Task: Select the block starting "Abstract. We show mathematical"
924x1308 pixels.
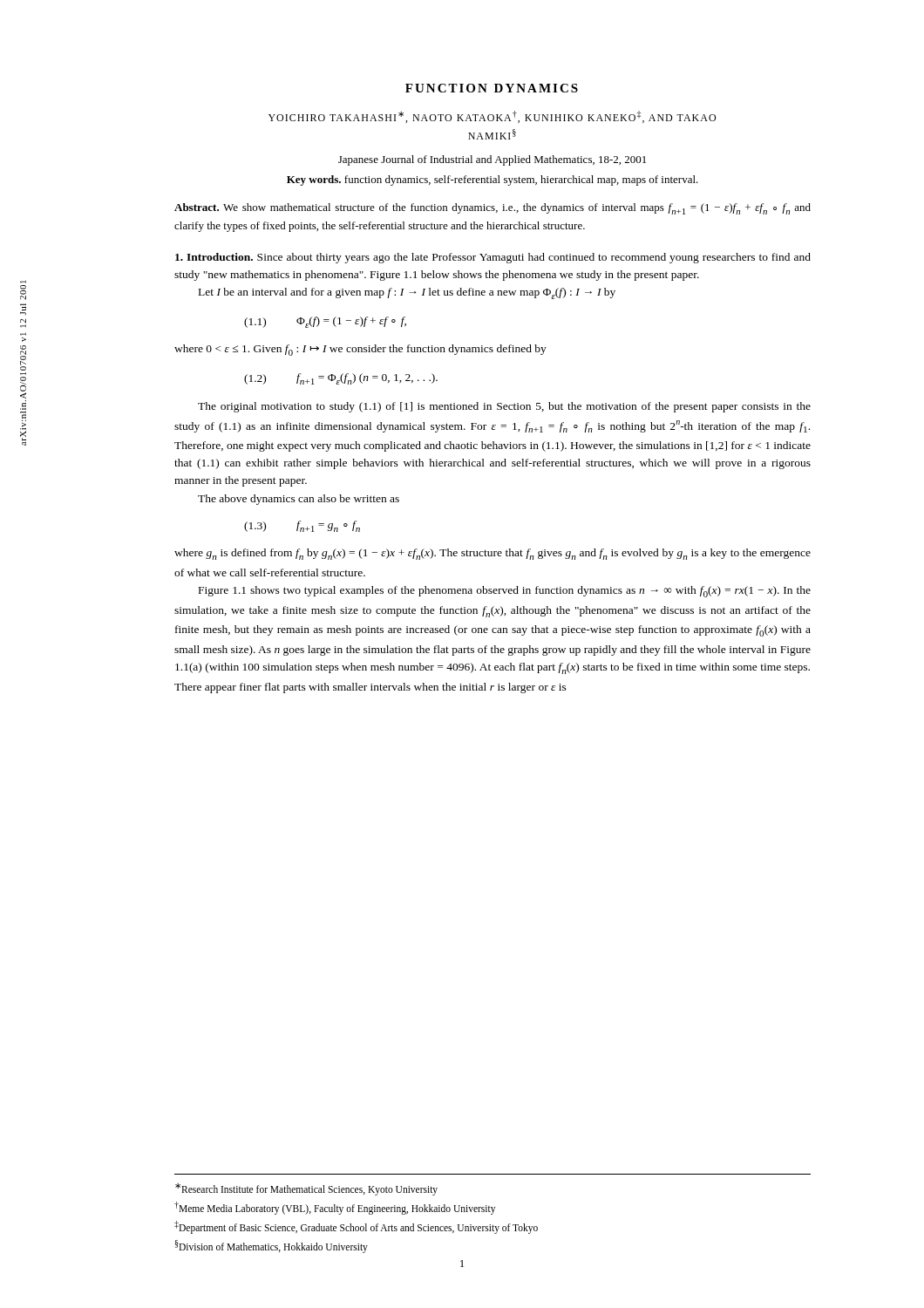Action: (493, 216)
